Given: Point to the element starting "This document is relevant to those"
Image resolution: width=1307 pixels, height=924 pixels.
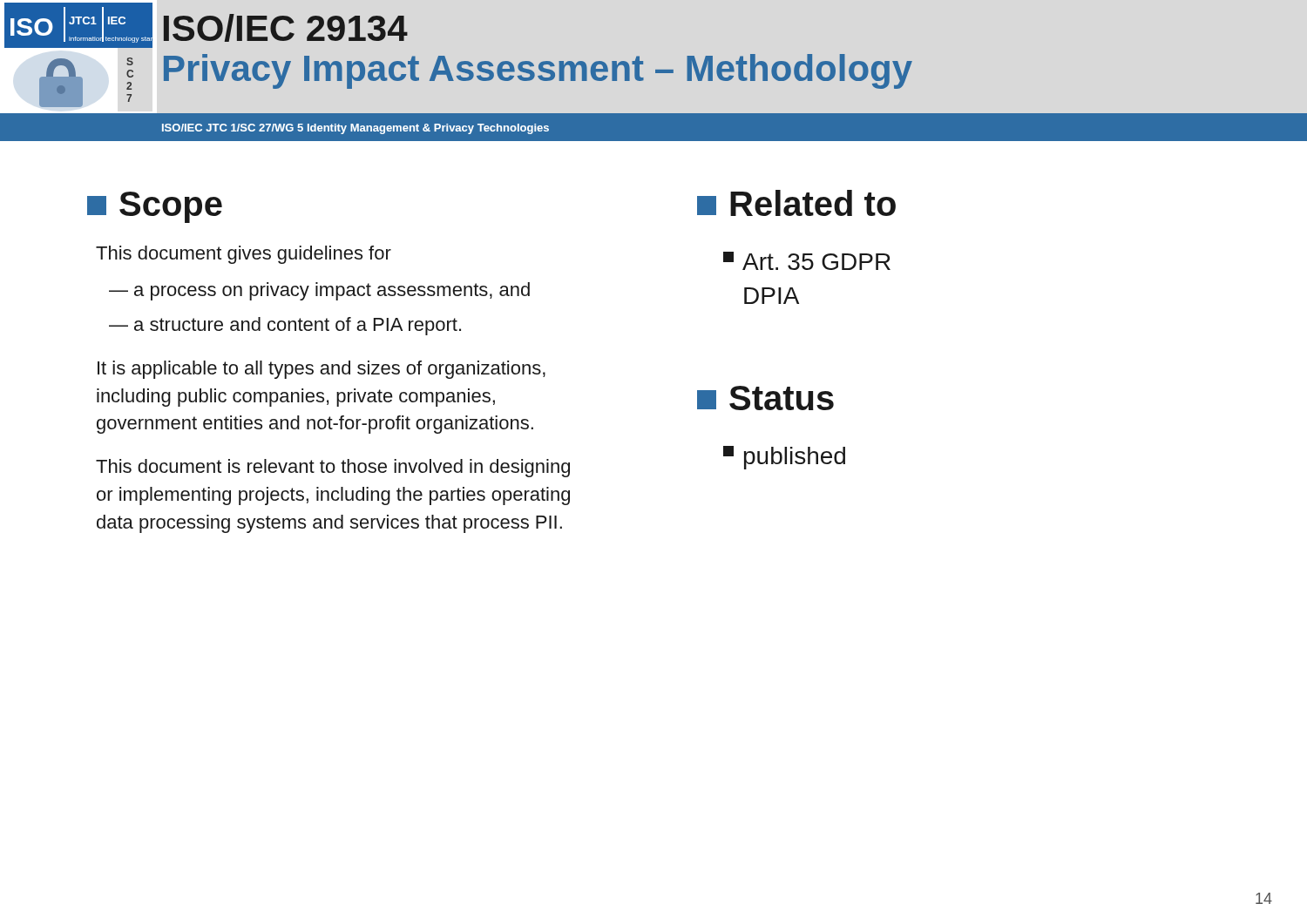Looking at the screenshot, I should point(333,494).
